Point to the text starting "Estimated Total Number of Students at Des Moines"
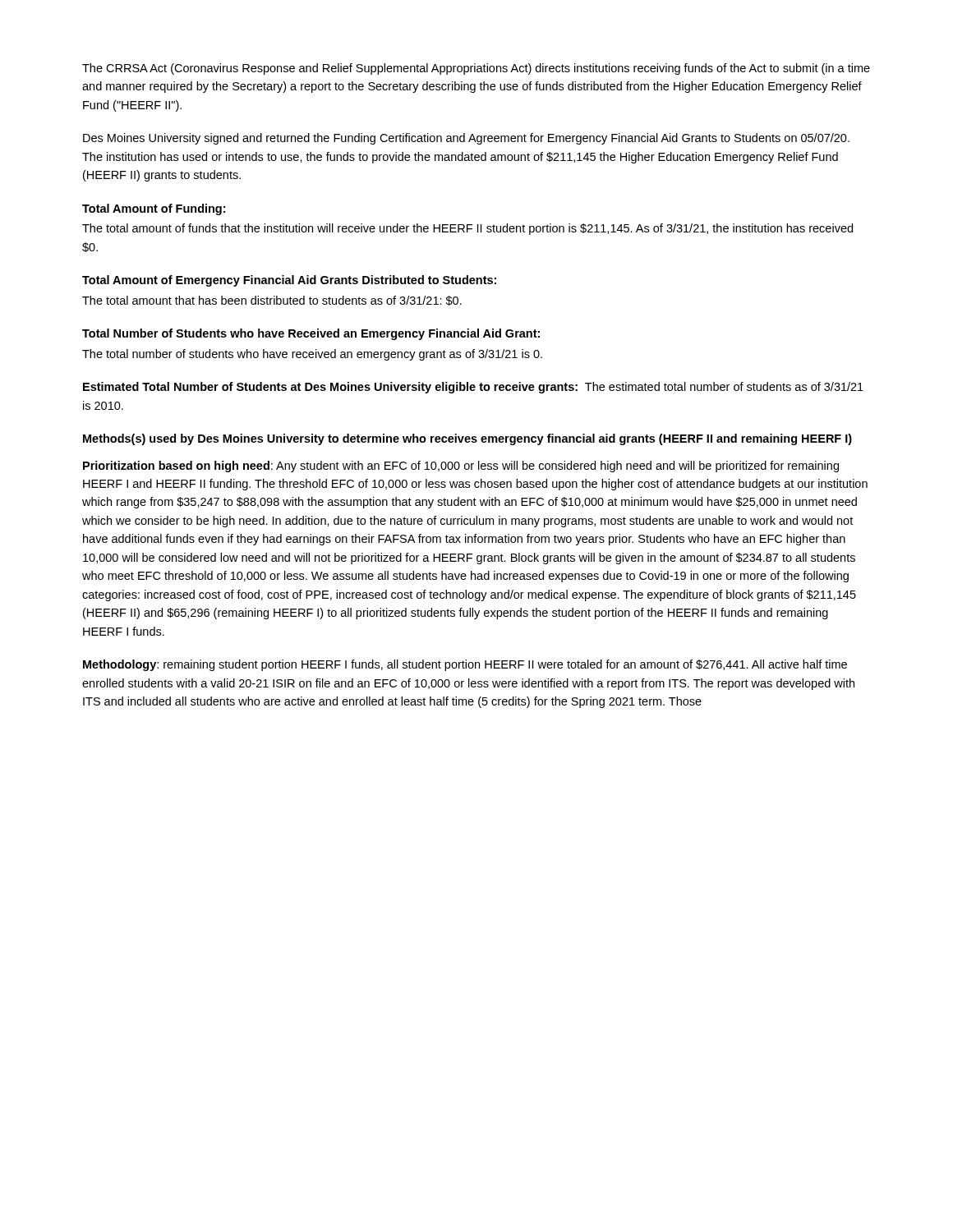The height and width of the screenshot is (1232, 953). click(x=473, y=396)
